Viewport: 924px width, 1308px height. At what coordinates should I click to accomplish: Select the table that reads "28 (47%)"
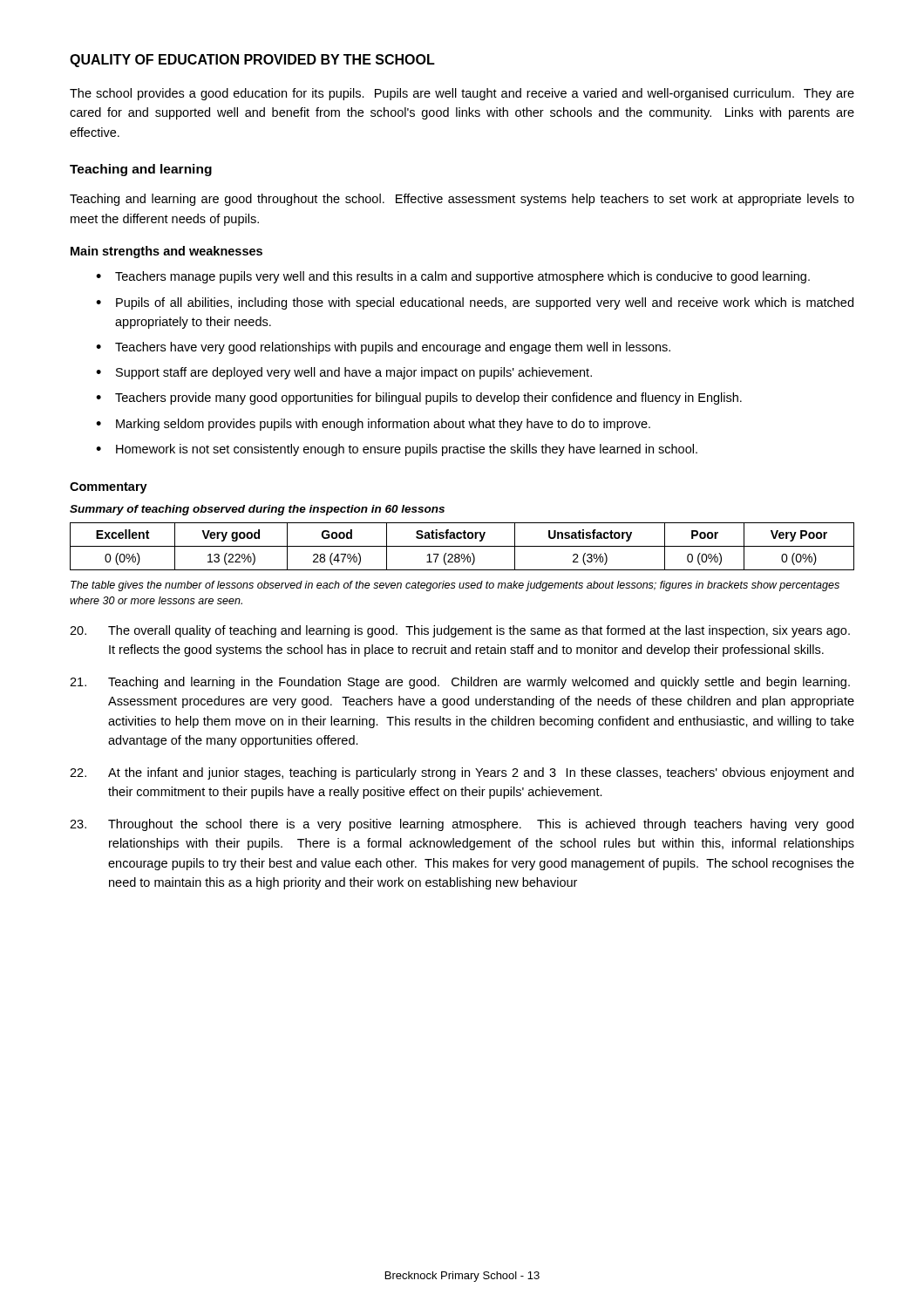(462, 546)
